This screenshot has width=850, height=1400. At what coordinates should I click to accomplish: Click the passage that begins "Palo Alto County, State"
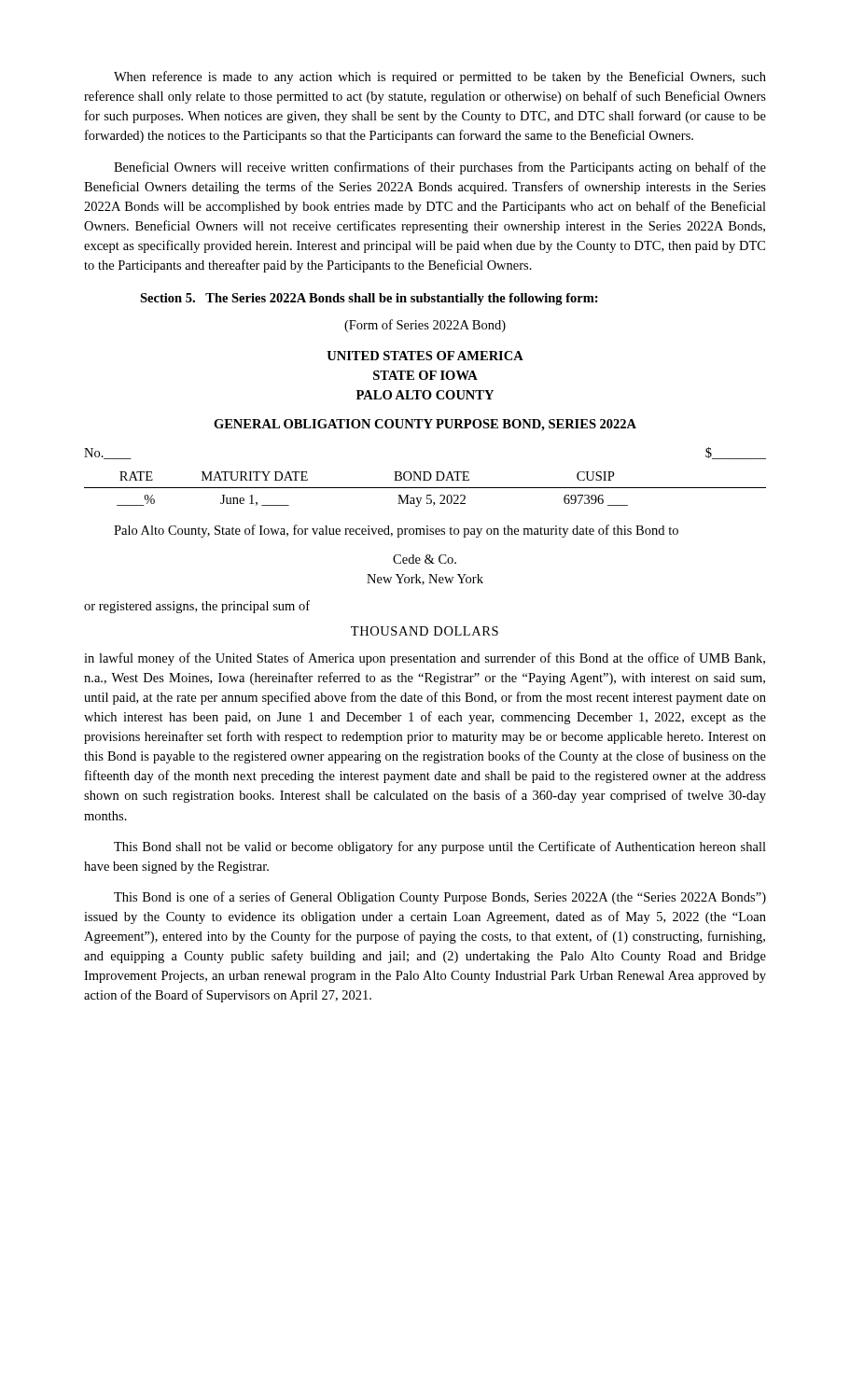click(x=425, y=531)
